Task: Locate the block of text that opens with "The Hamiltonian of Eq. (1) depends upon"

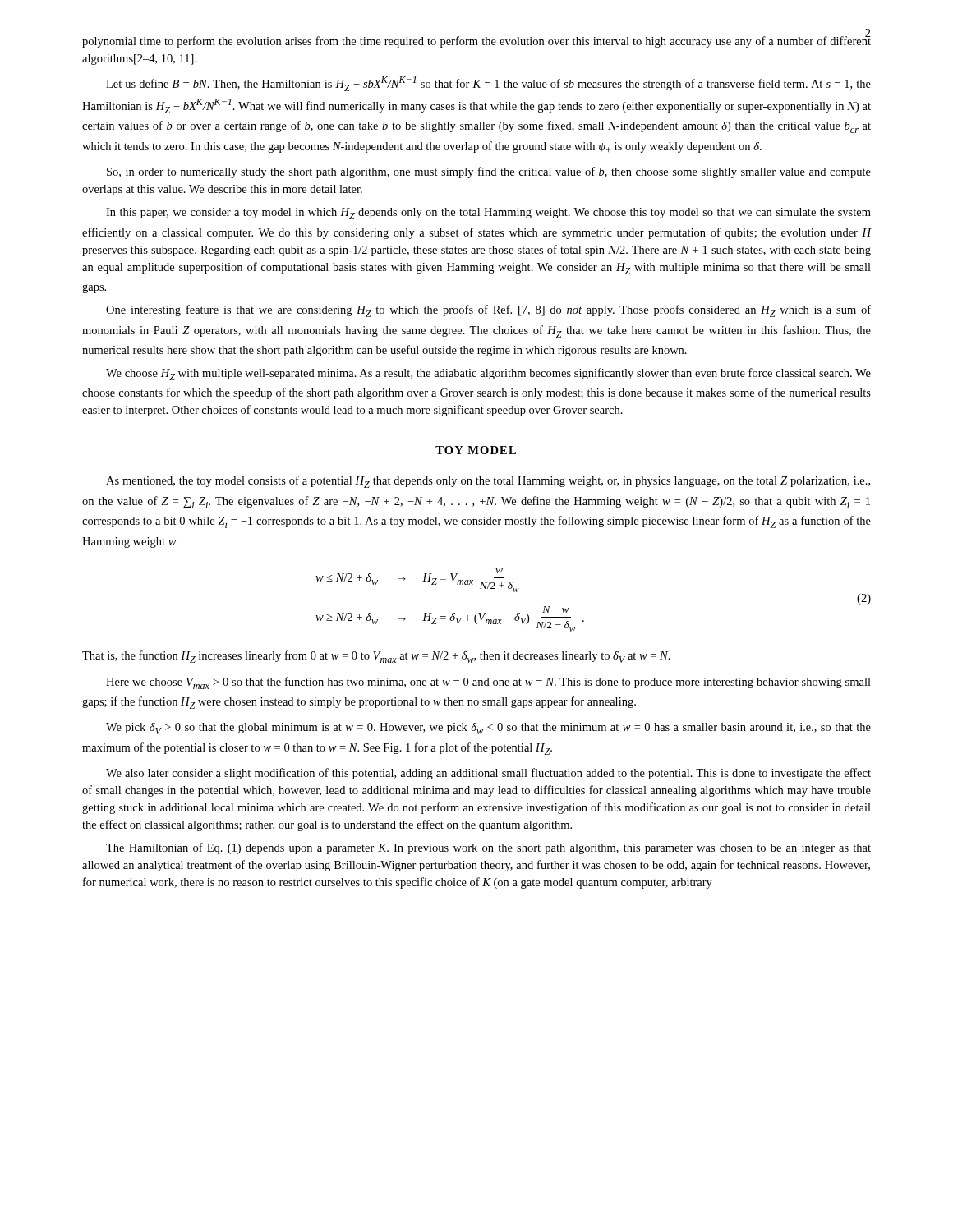Action: [x=476, y=866]
